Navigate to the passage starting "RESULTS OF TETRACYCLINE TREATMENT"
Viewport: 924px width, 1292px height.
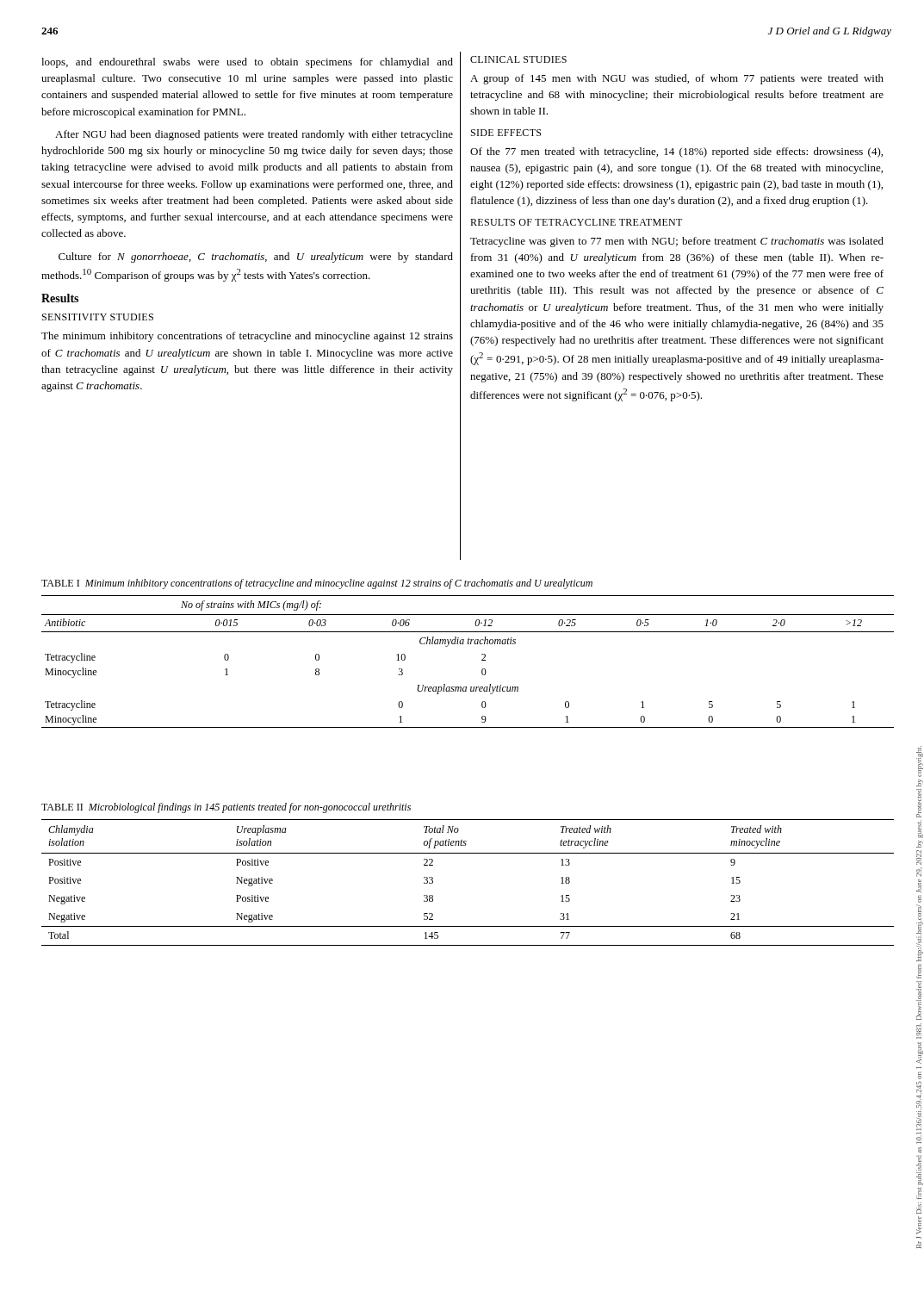576,222
